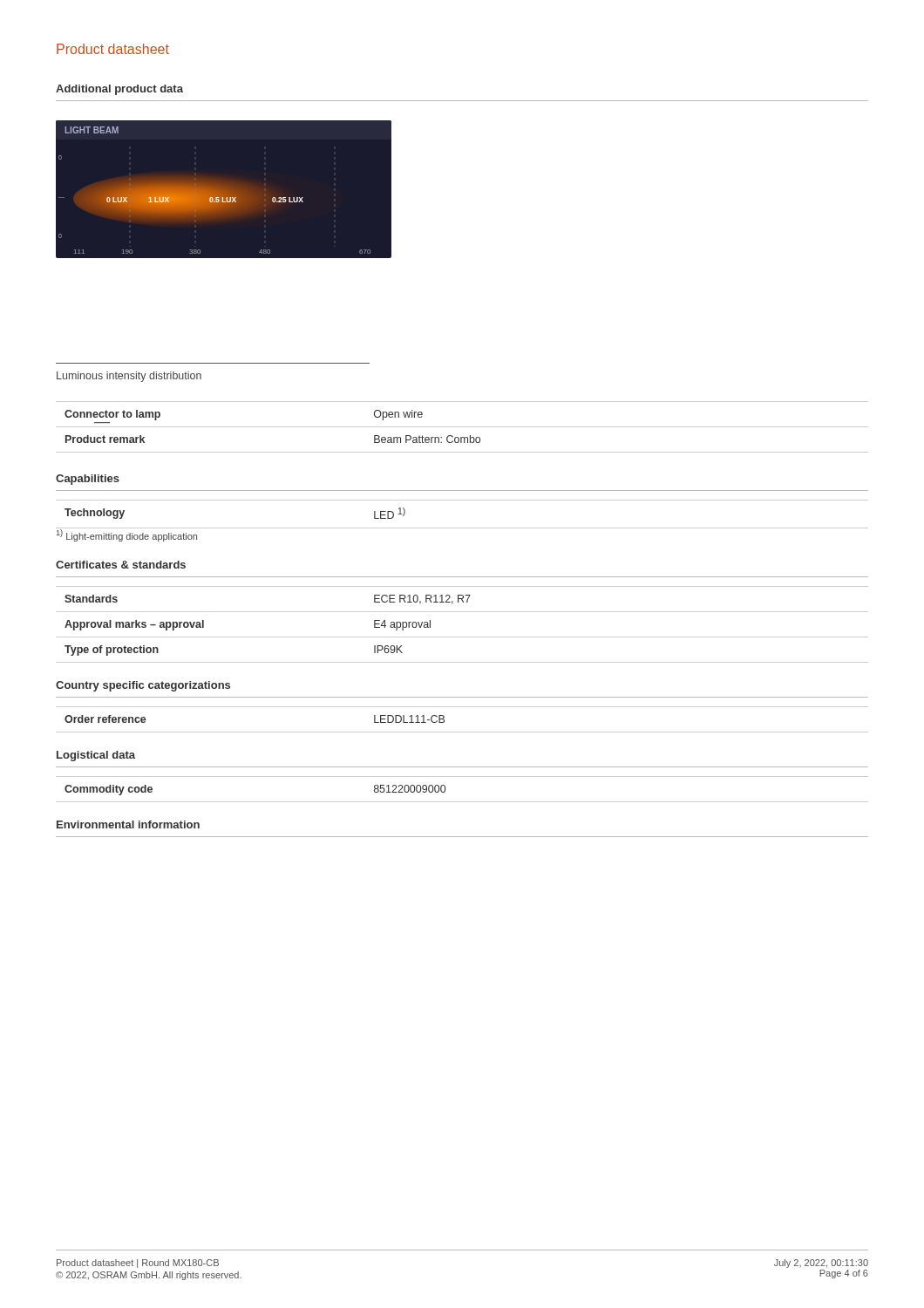Where does it say "Luminous intensity distribution"?
This screenshot has width=924, height=1308.
pyautogui.click(x=129, y=376)
